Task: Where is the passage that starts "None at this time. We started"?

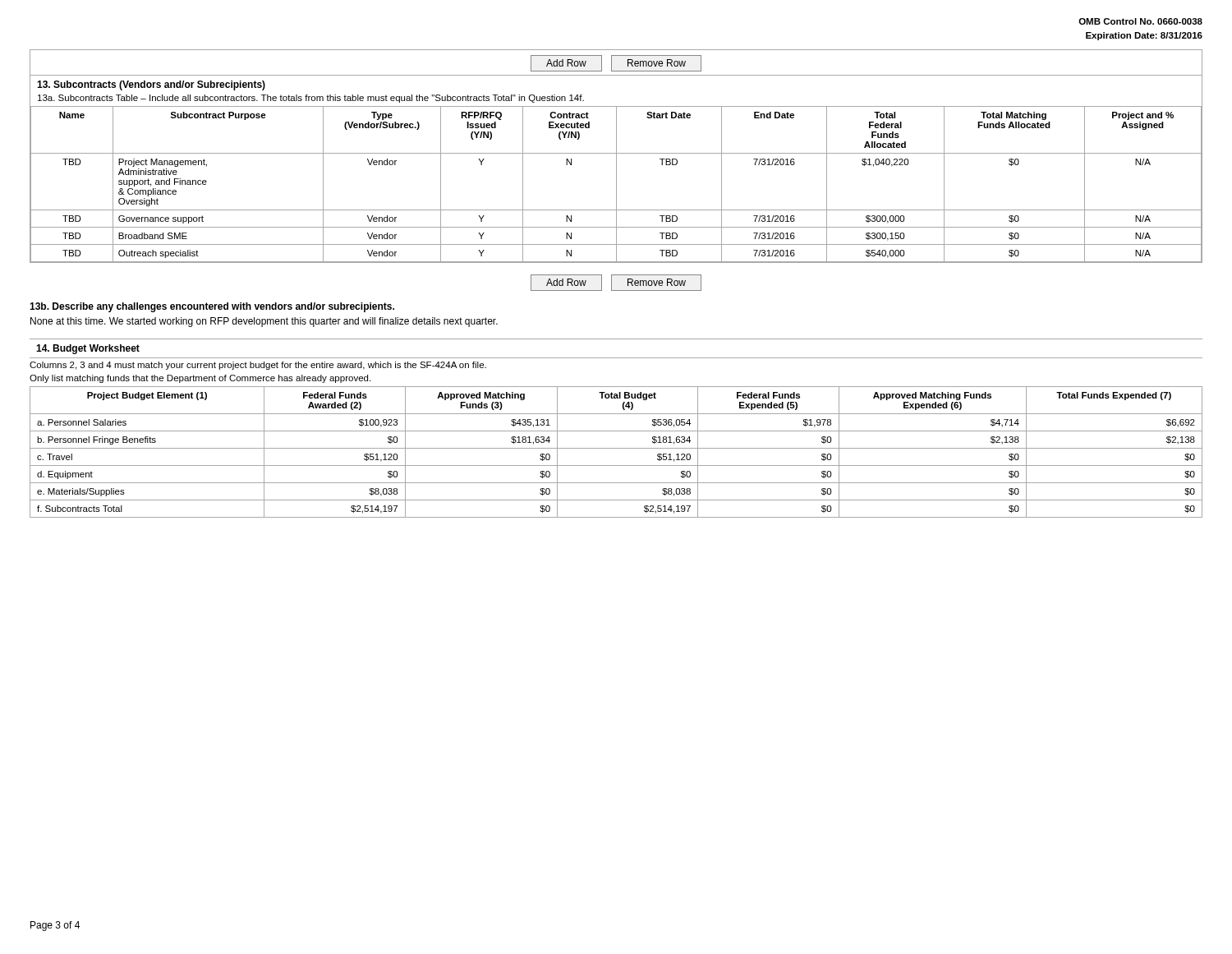Action: pyautogui.click(x=264, y=321)
